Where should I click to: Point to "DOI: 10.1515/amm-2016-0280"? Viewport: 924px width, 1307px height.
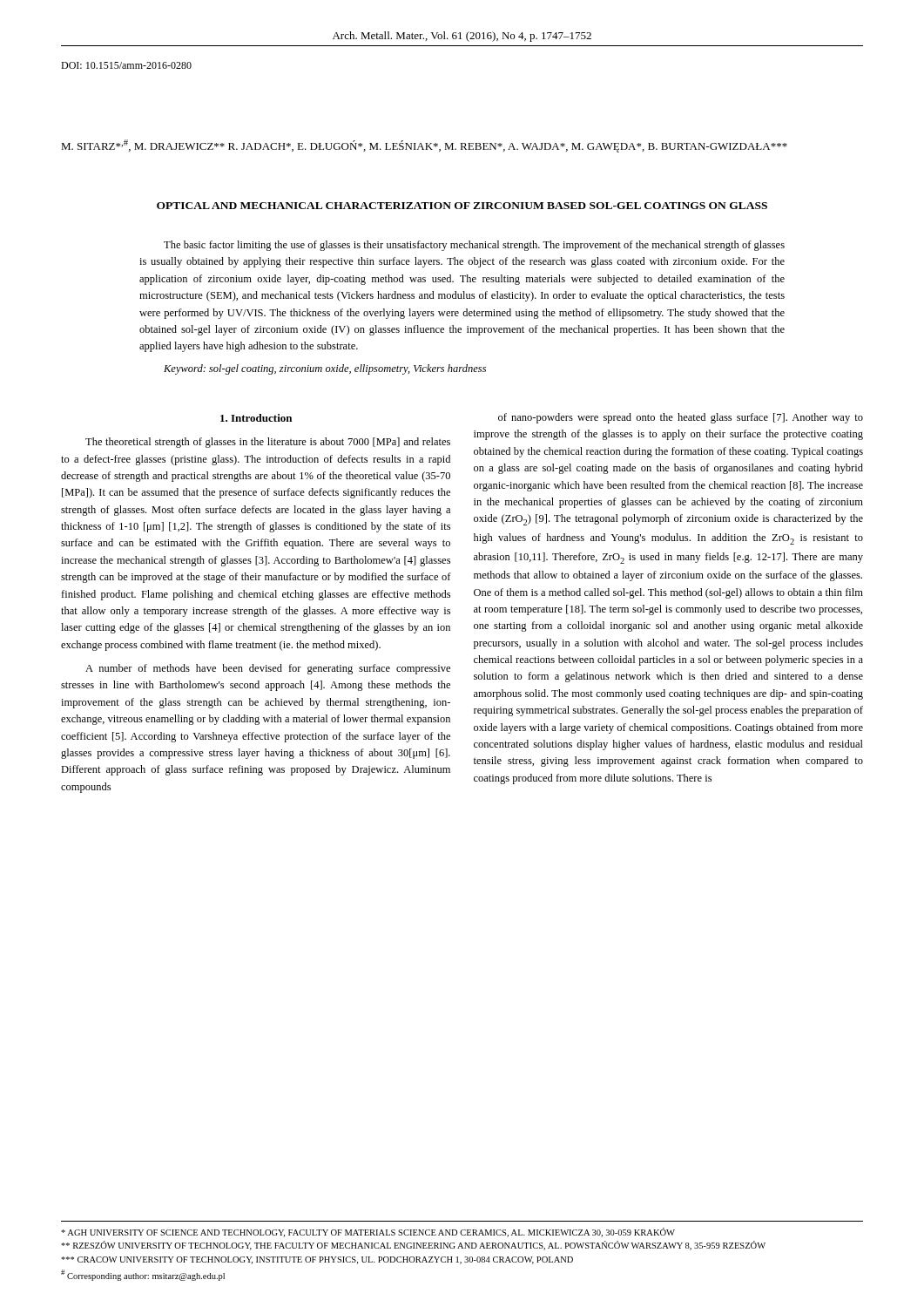coord(126,65)
